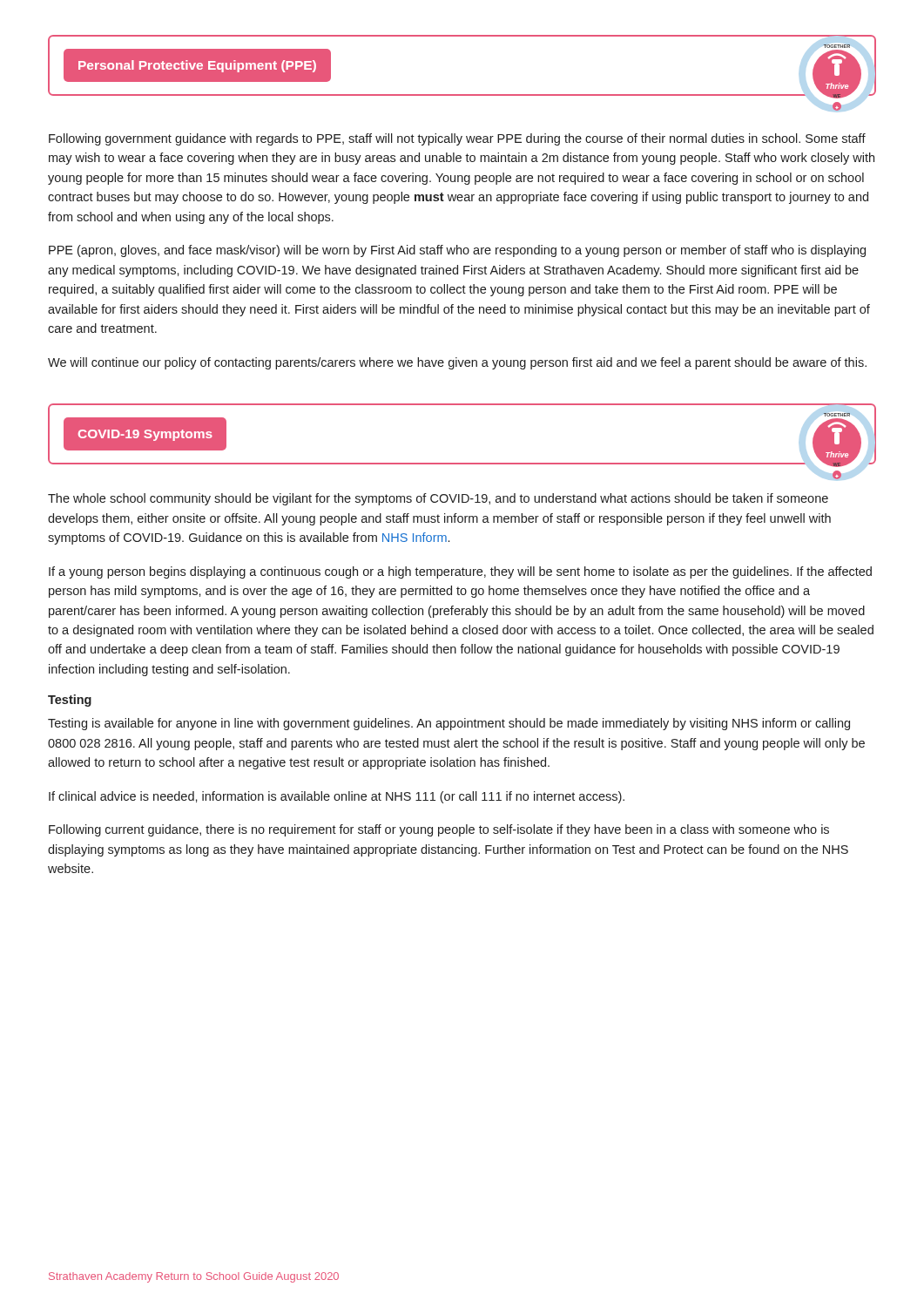Select the text starting "Following current guidance, there"
Image resolution: width=924 pixels, height=1307 pixels.
(448, 849)
